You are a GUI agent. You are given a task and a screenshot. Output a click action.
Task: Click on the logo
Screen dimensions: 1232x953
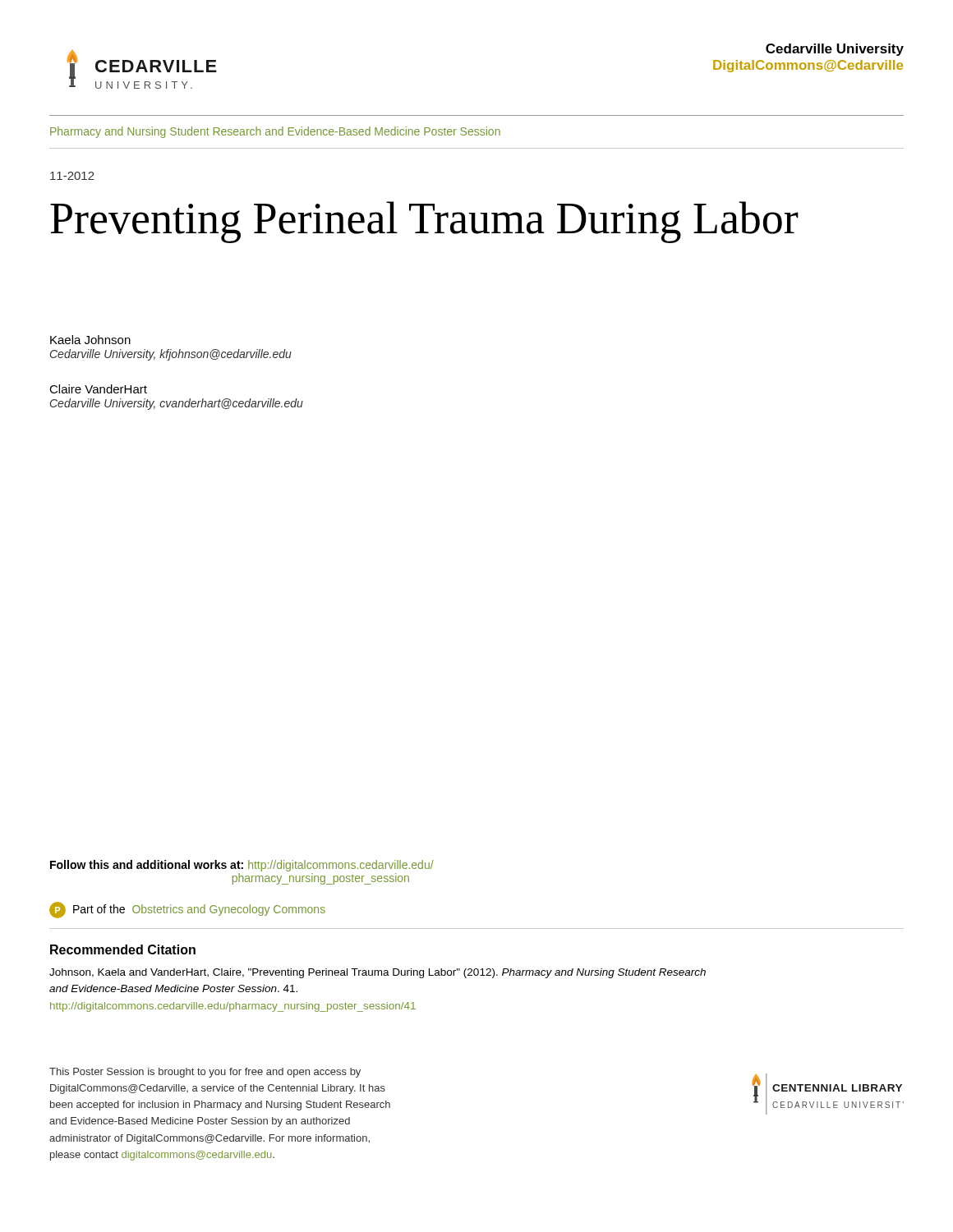click(x=822, y=1099)
